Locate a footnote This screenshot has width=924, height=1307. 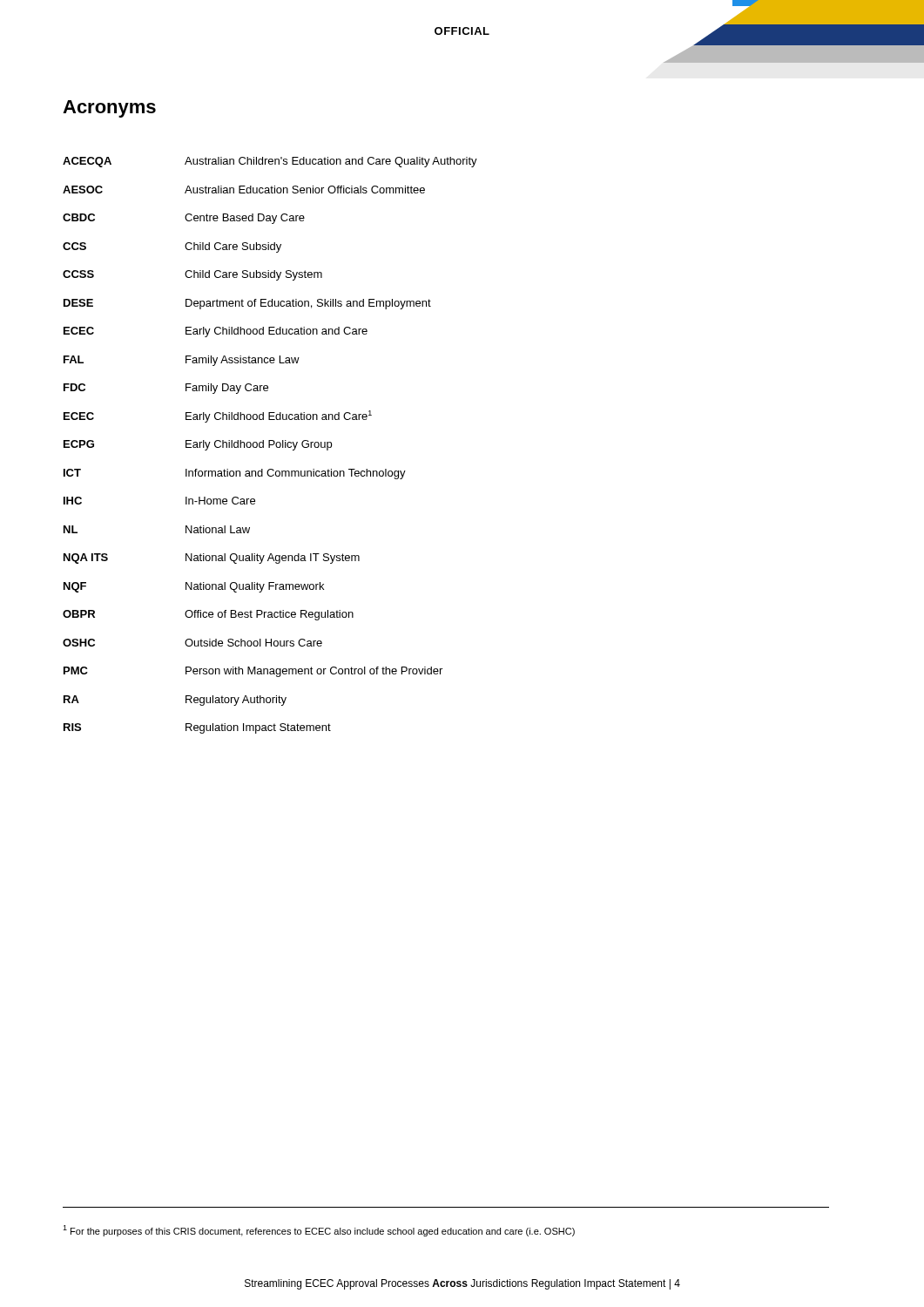click(446, 1230)
